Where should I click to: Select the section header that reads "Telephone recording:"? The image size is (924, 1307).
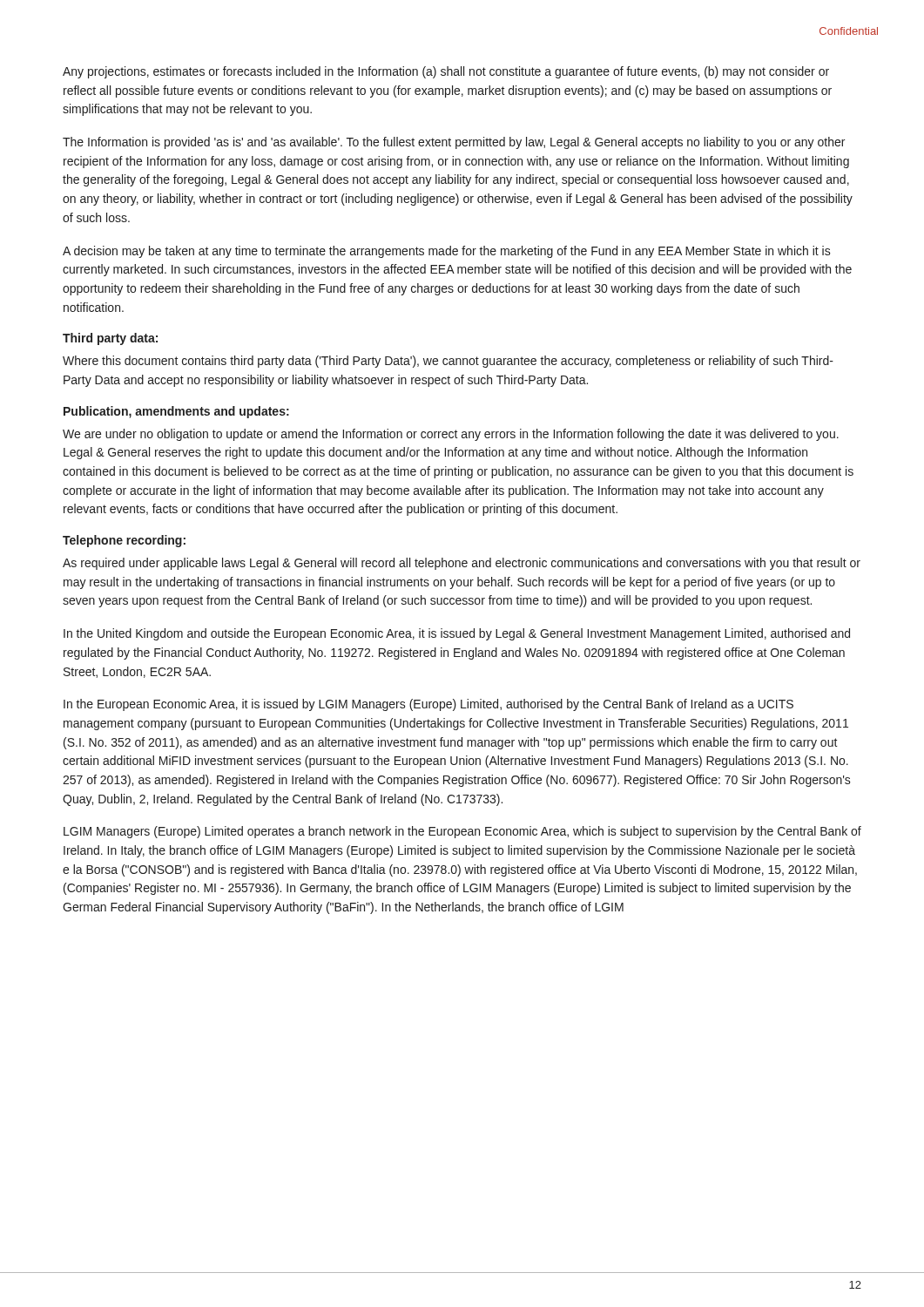click(125, 540)
